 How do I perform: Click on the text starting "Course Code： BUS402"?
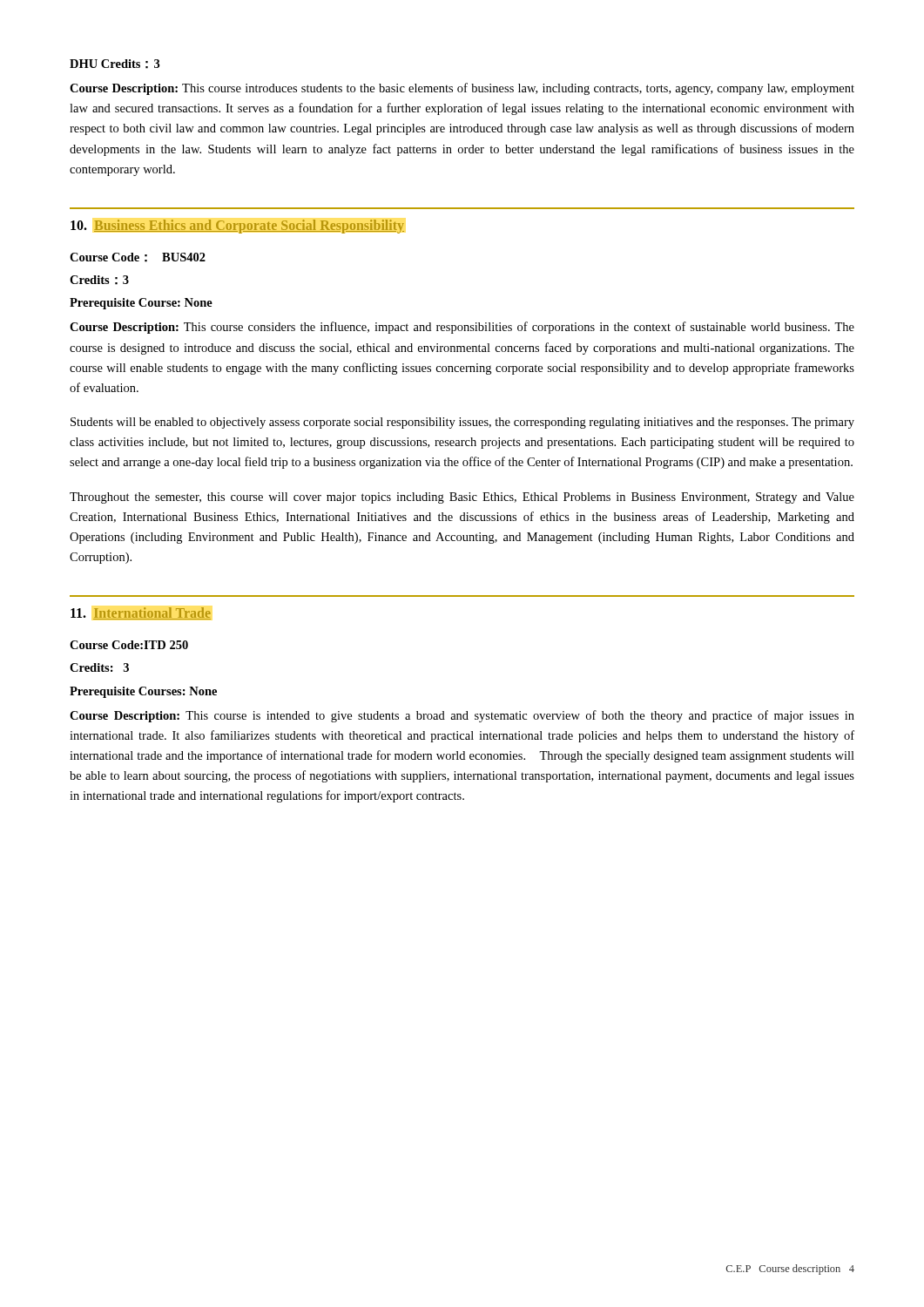pos(138,257)
